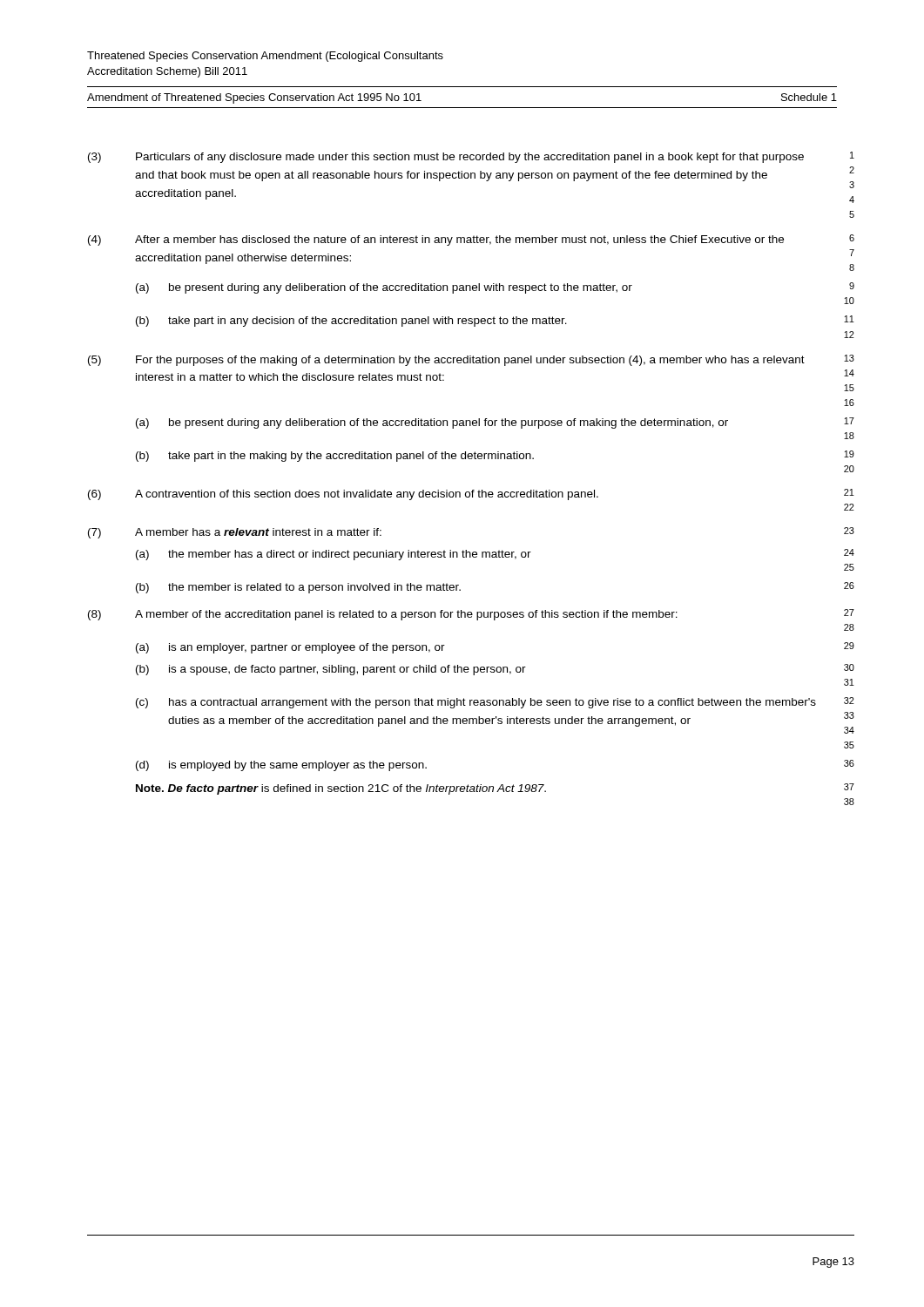Image resolution: width=924 pixels, height=1307 pixels.
Task: Where is the passage that starts "(c) has a contractual arrangement with"?
Action: (x=495, y=723)
